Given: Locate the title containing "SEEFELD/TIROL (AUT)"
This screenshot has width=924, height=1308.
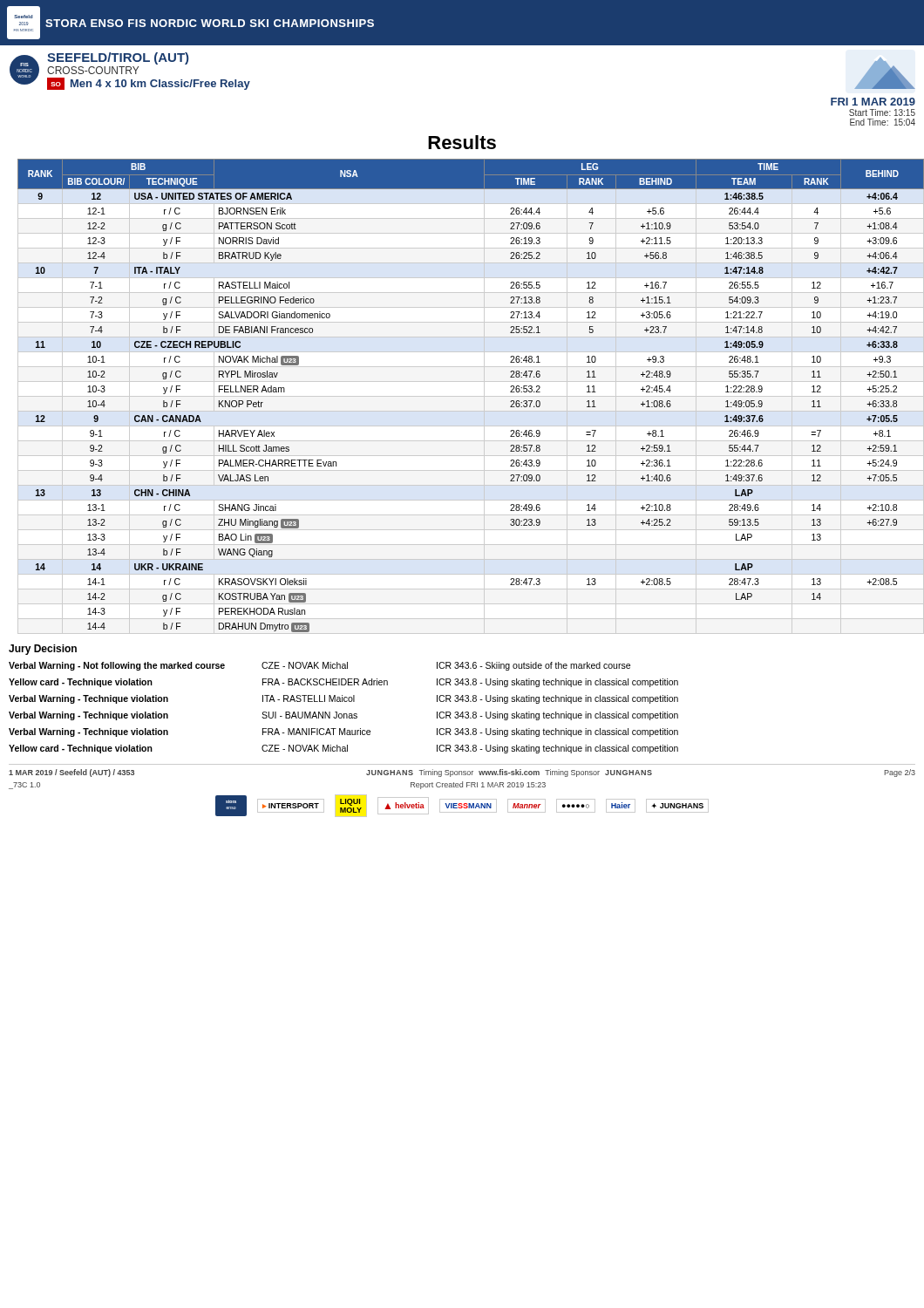Looking at the screenshot, I should [118, 57].
